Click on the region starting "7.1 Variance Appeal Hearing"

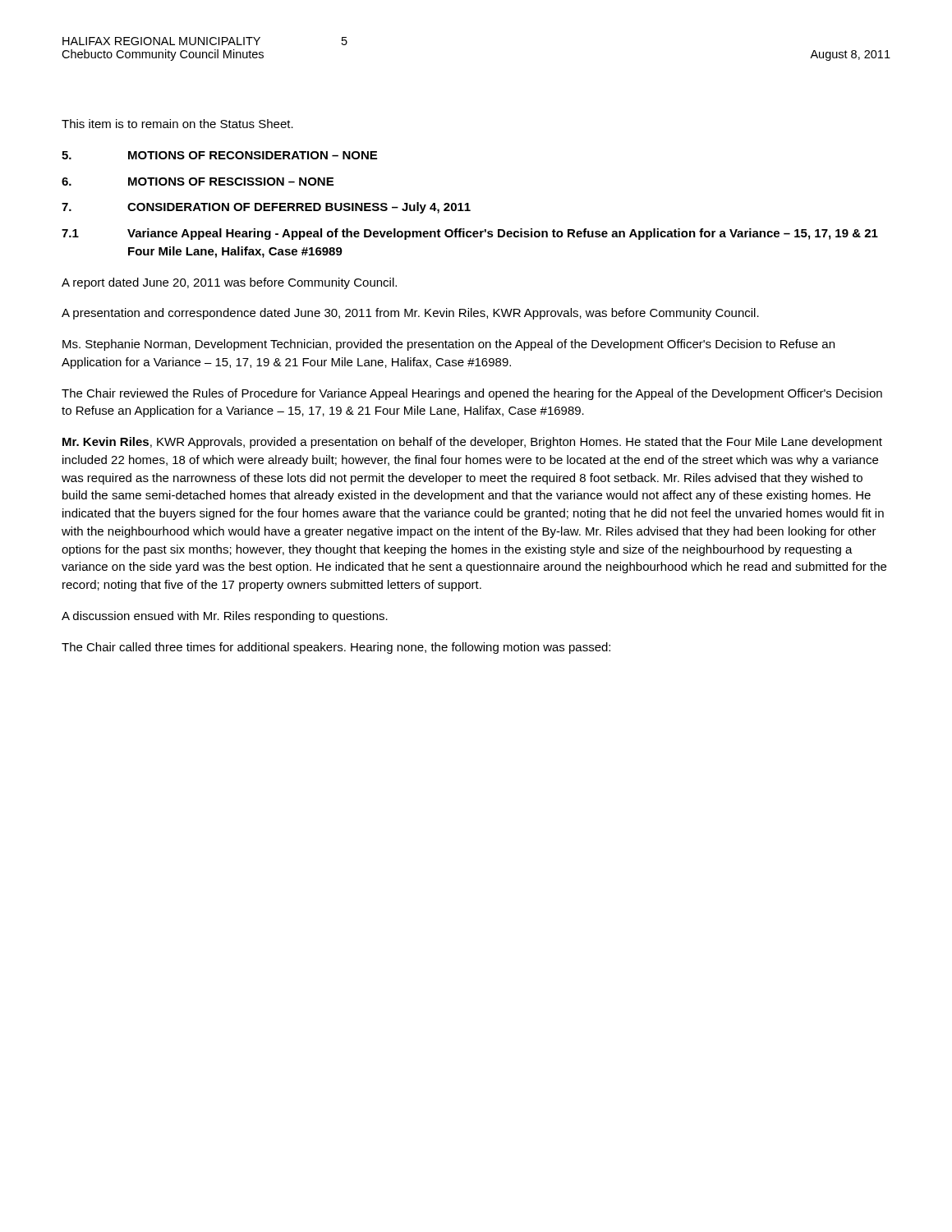(476, 242)
